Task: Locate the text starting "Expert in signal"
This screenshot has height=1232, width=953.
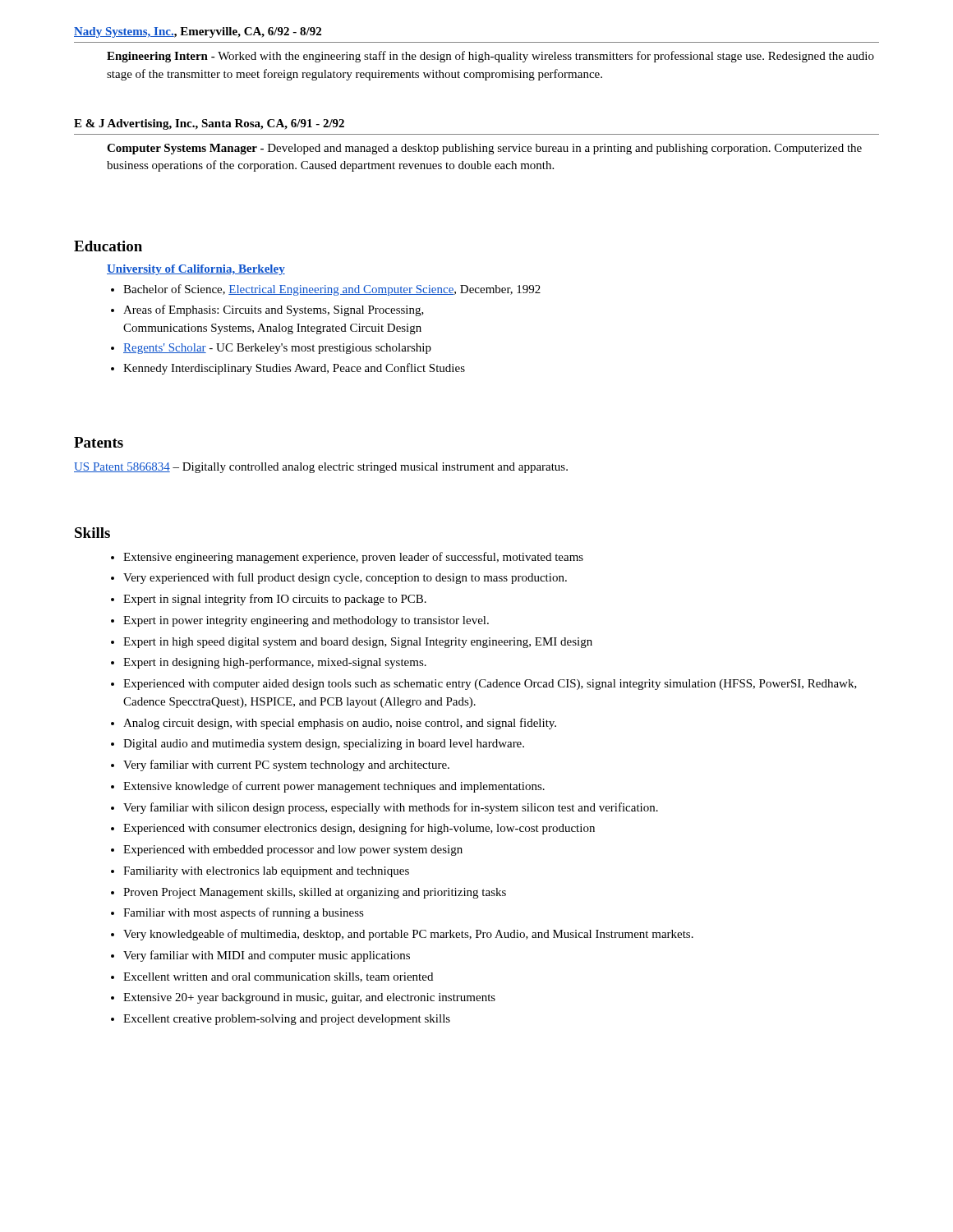Action: 275,599
